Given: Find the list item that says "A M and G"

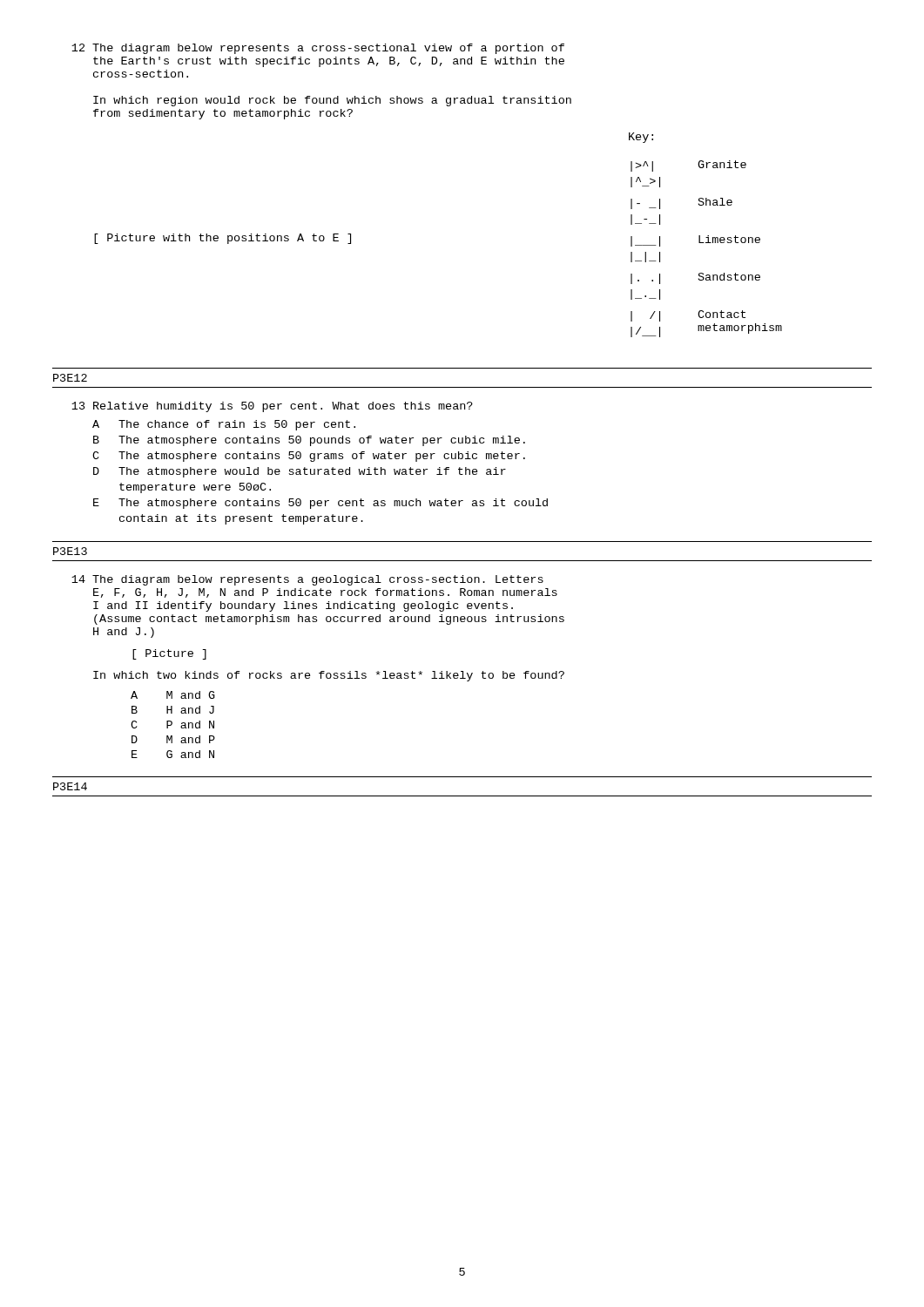Looking at the screenshot, I should point(173,696).
